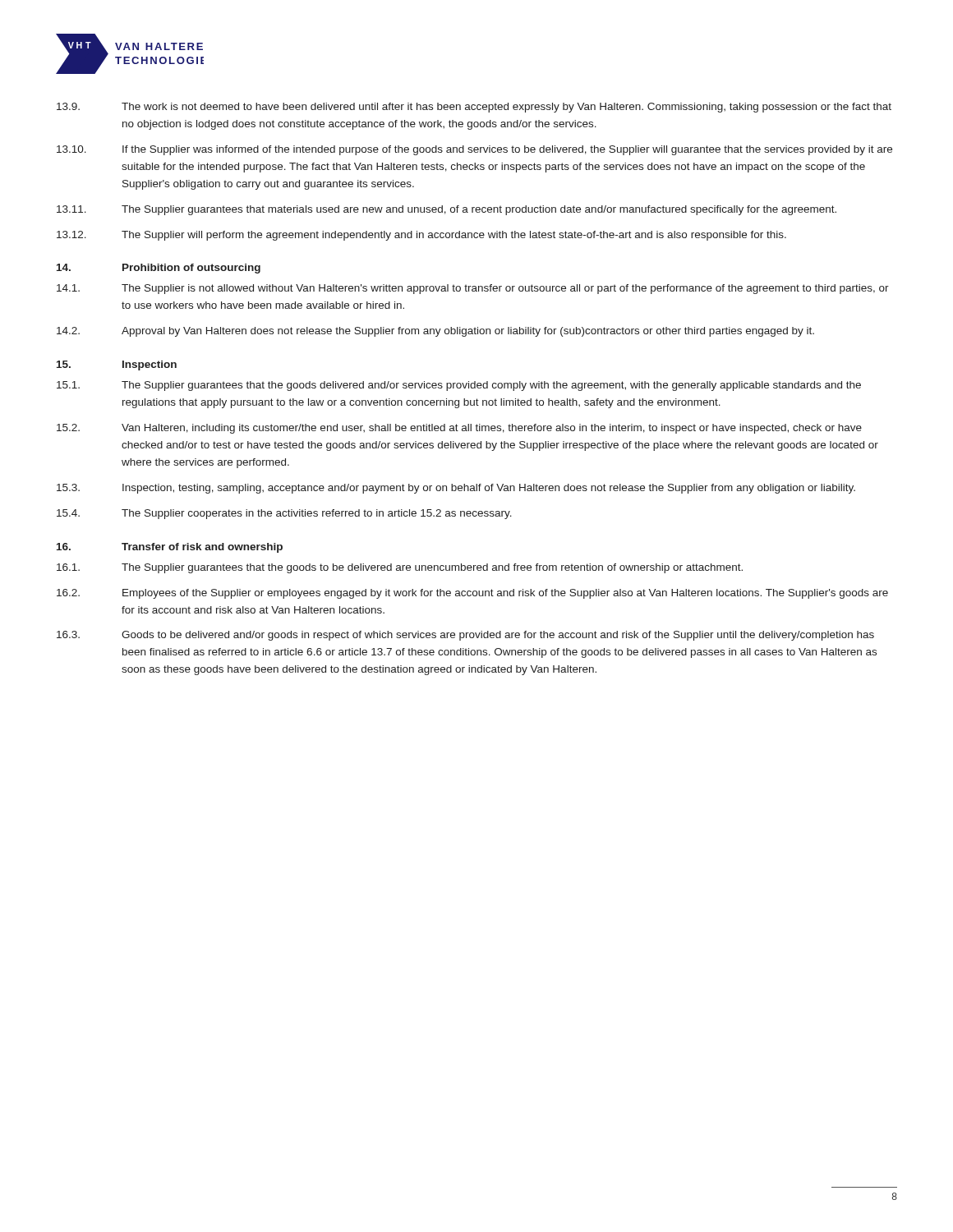953x1232 pixels.
Task: Find the block on this page that starts "13.12. The Supplier will"
Action: [x=476, y=235]
